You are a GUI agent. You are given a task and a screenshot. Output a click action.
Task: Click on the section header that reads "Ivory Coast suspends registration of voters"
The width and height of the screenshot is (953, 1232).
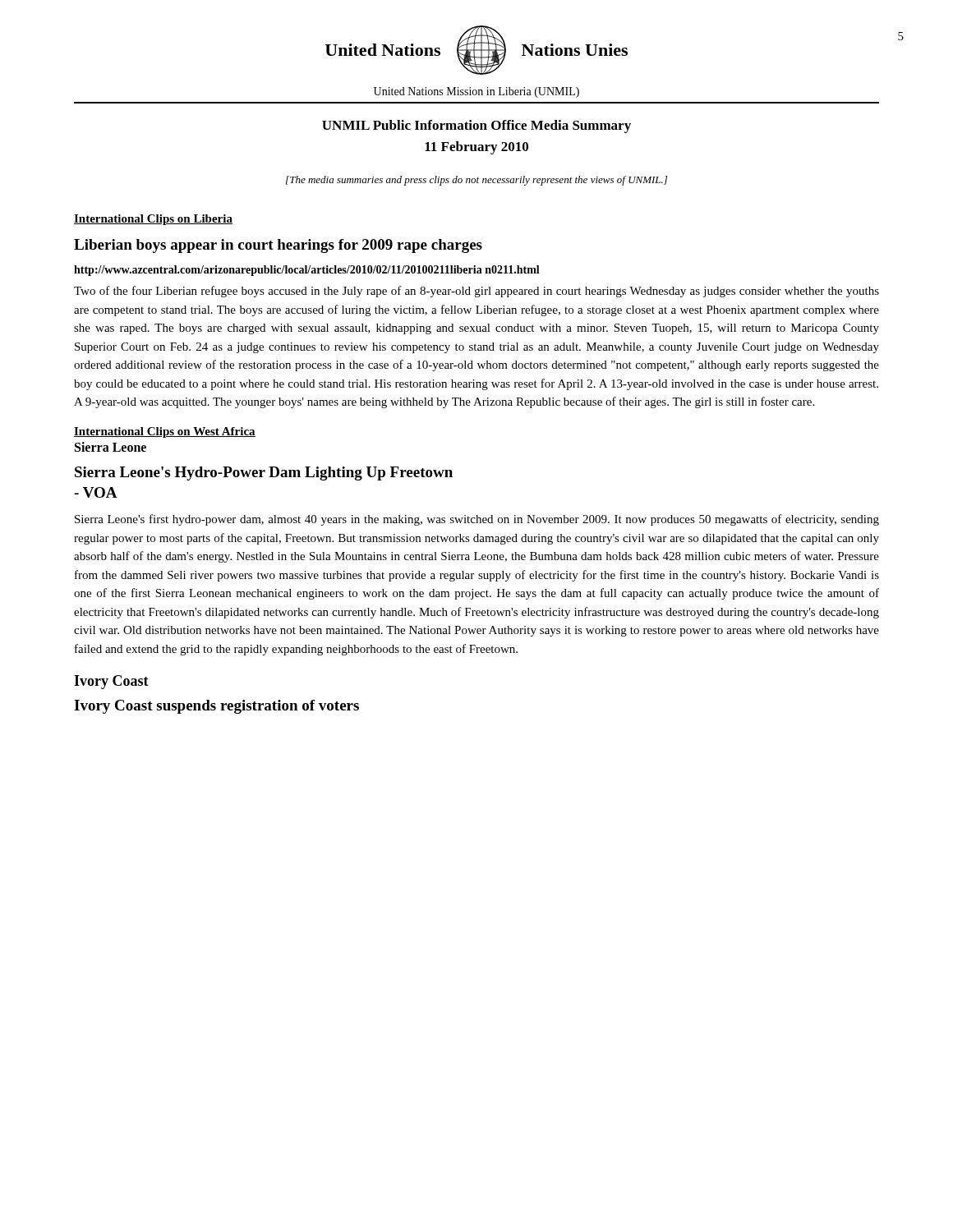point(217,705)
